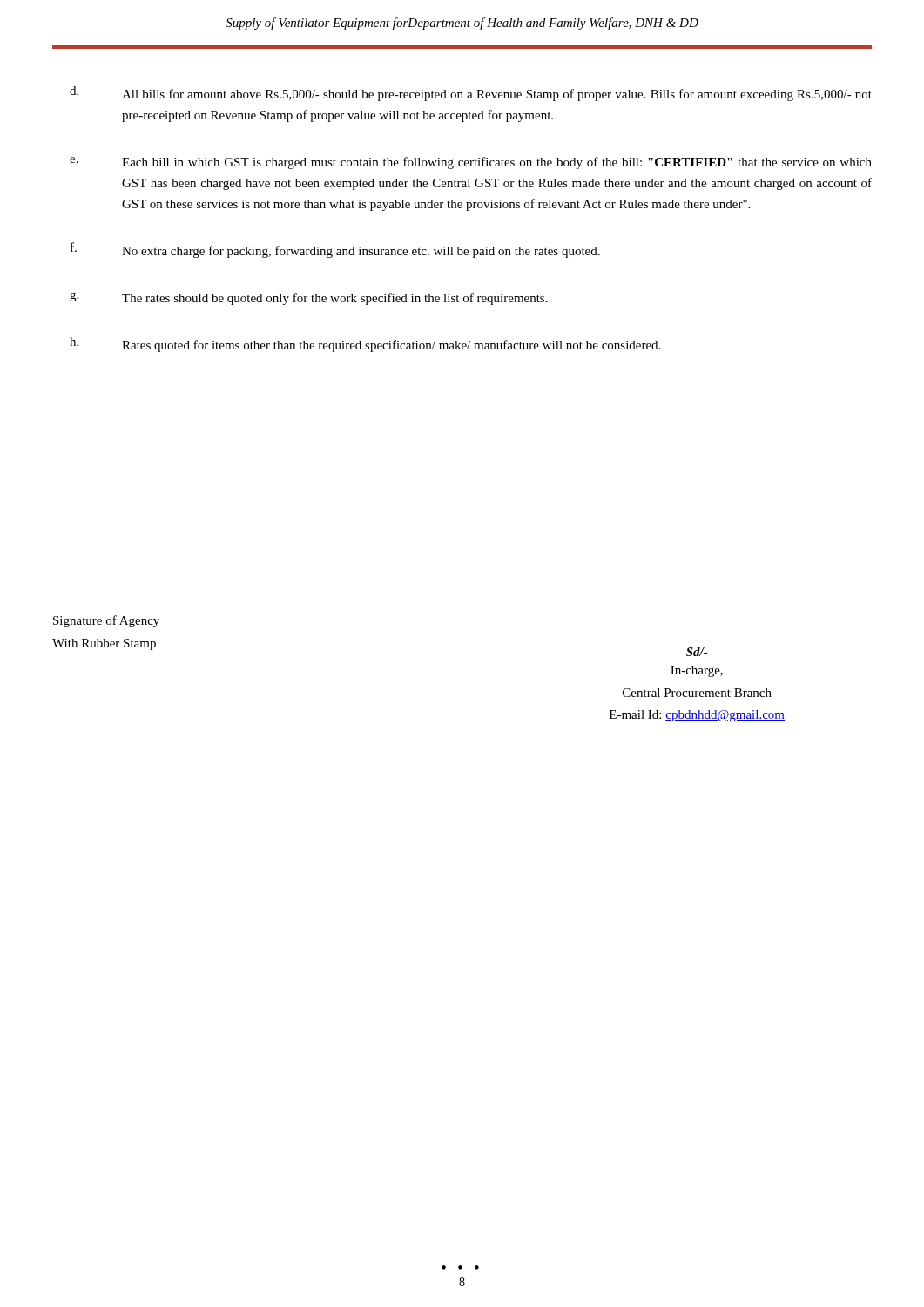
Task: Click on the block starting "f. No extra charge for packing,"
Action: [462, 251]
